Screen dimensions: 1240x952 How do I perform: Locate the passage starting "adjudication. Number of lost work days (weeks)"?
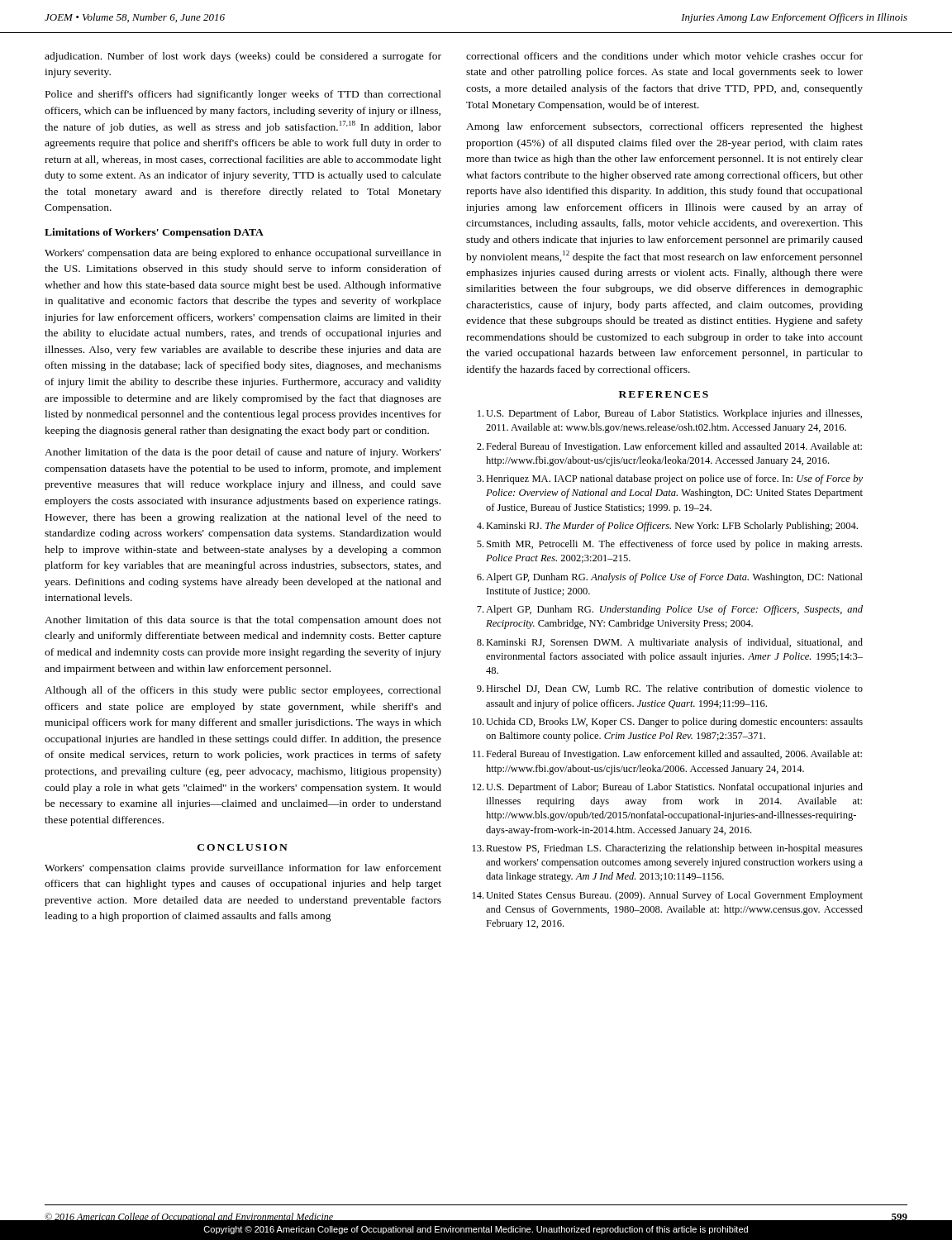[243, 132]
